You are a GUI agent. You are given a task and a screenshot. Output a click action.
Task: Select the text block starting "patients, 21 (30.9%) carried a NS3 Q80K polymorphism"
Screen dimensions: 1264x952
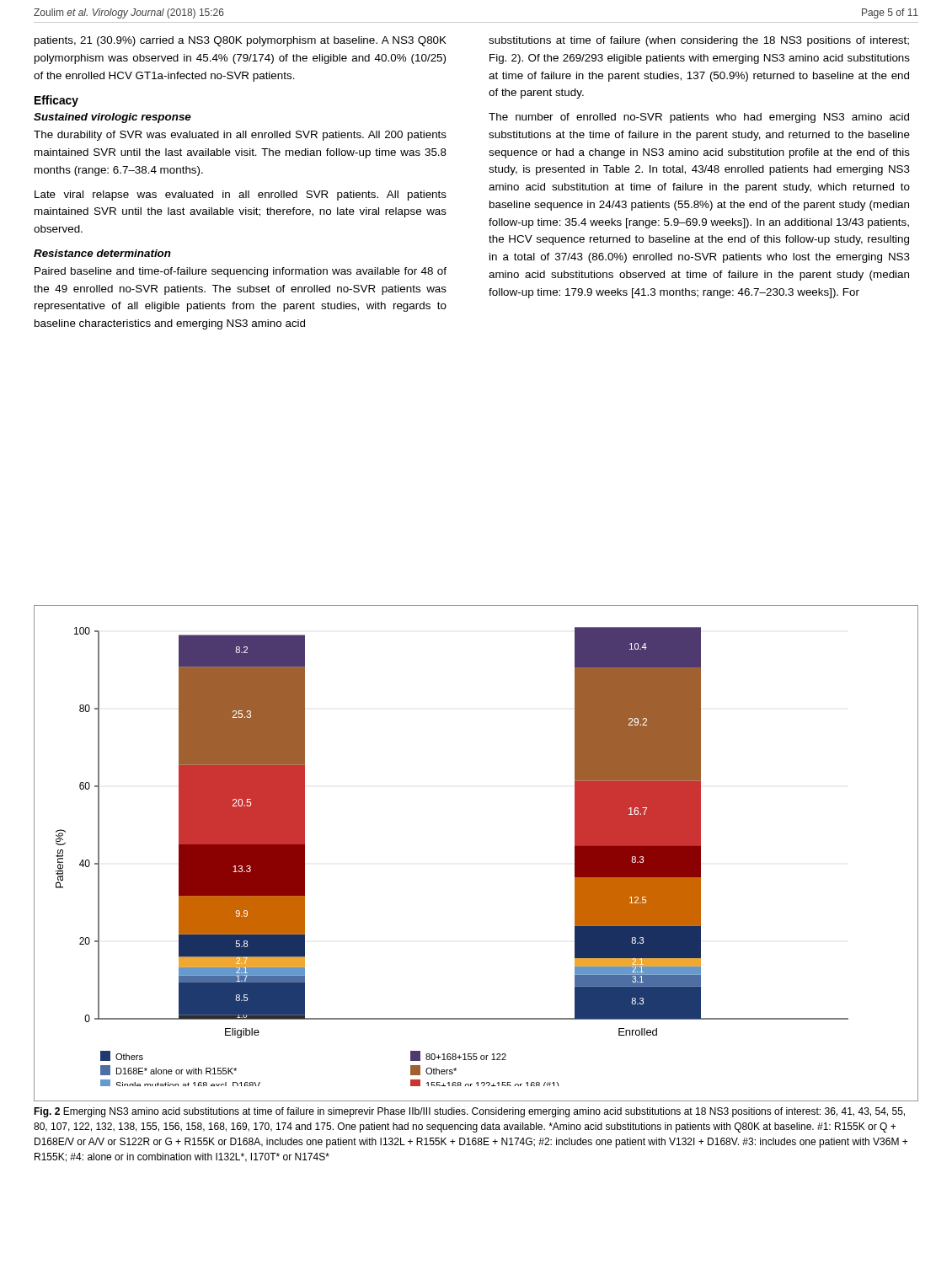240,58
